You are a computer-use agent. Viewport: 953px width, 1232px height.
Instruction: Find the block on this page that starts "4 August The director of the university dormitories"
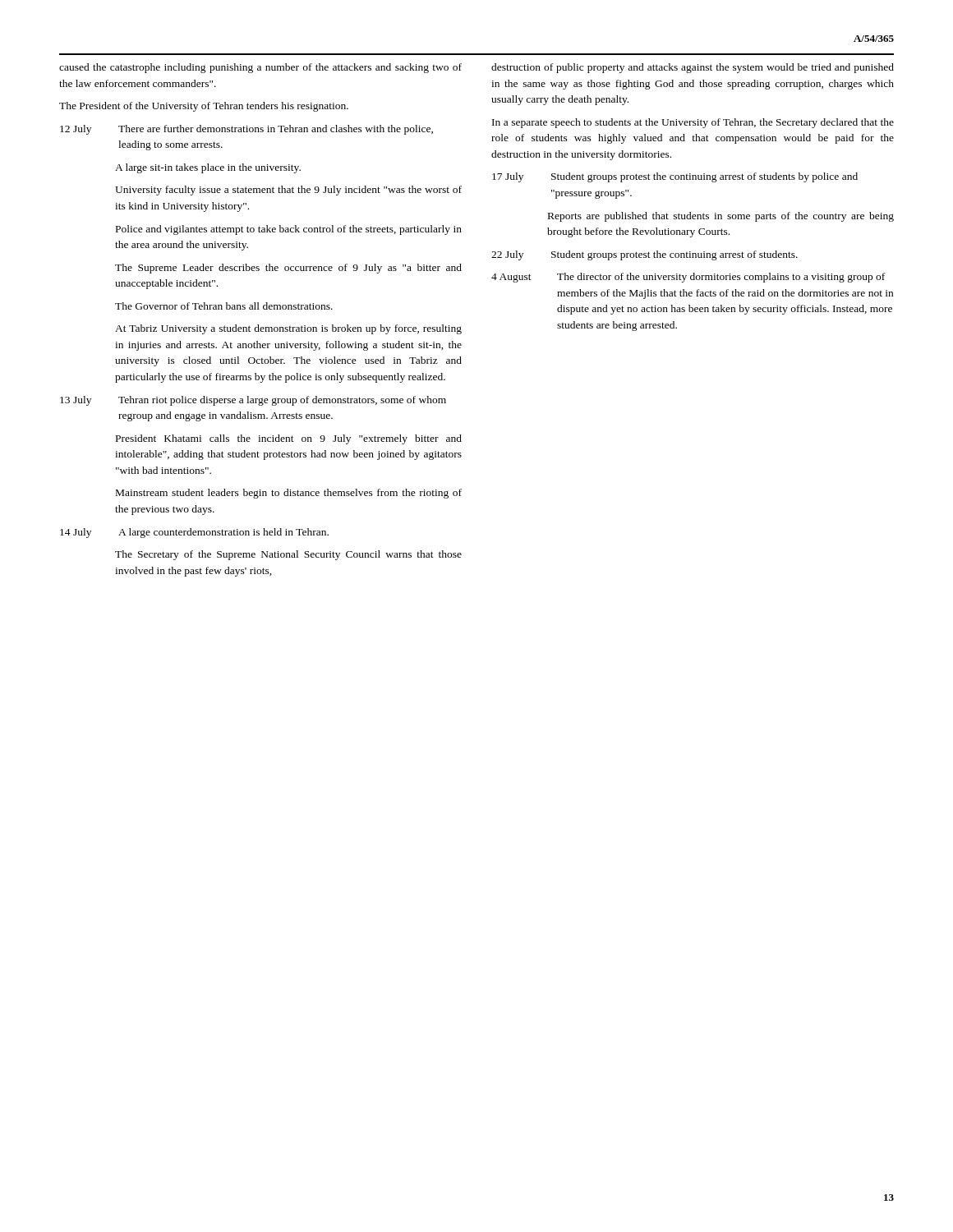[693, 301]
